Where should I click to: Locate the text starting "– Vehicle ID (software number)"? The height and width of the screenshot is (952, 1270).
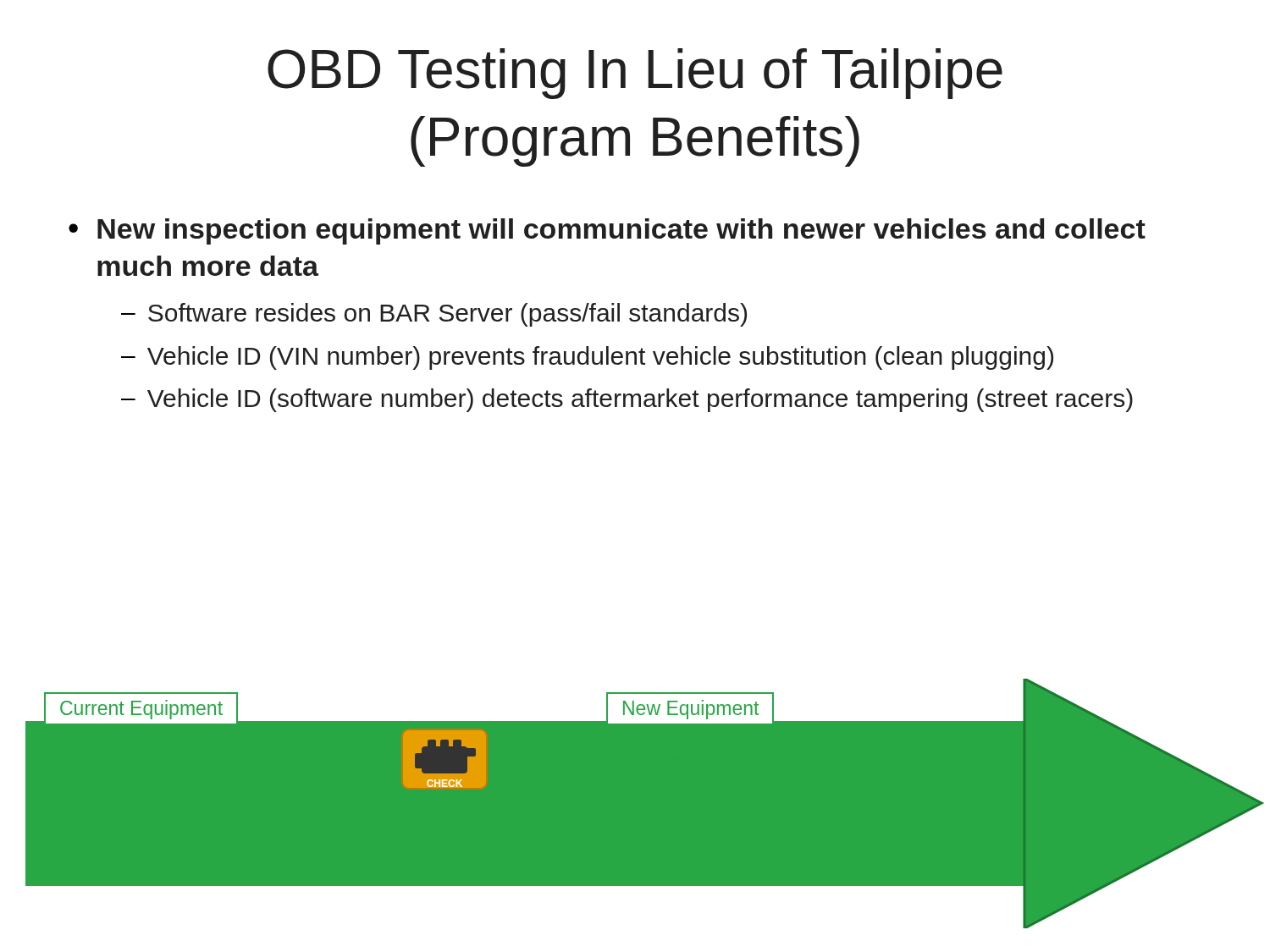click(x=627, y=399)
